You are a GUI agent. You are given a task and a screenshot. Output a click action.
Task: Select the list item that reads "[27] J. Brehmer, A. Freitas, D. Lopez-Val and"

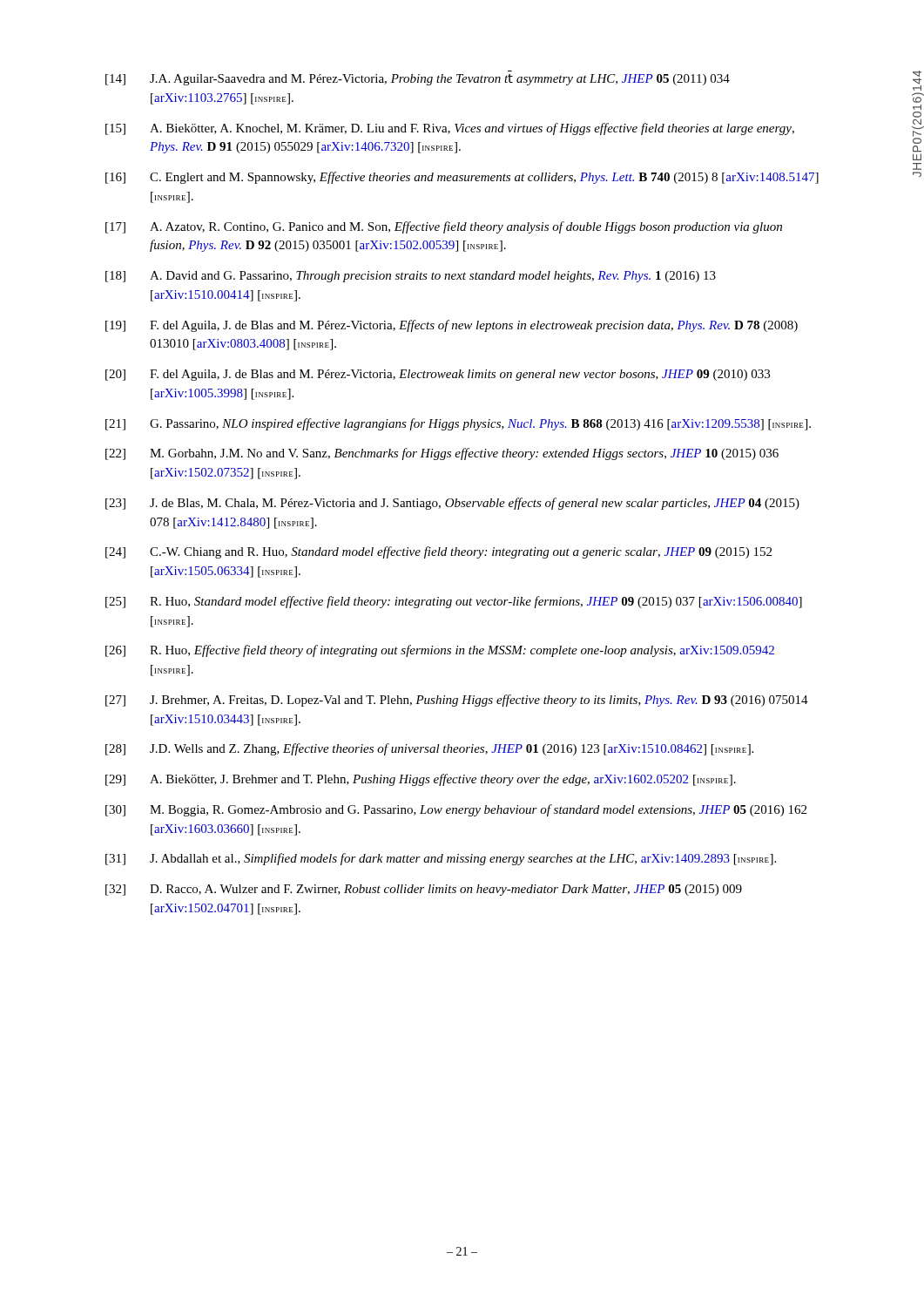point(462,710)
